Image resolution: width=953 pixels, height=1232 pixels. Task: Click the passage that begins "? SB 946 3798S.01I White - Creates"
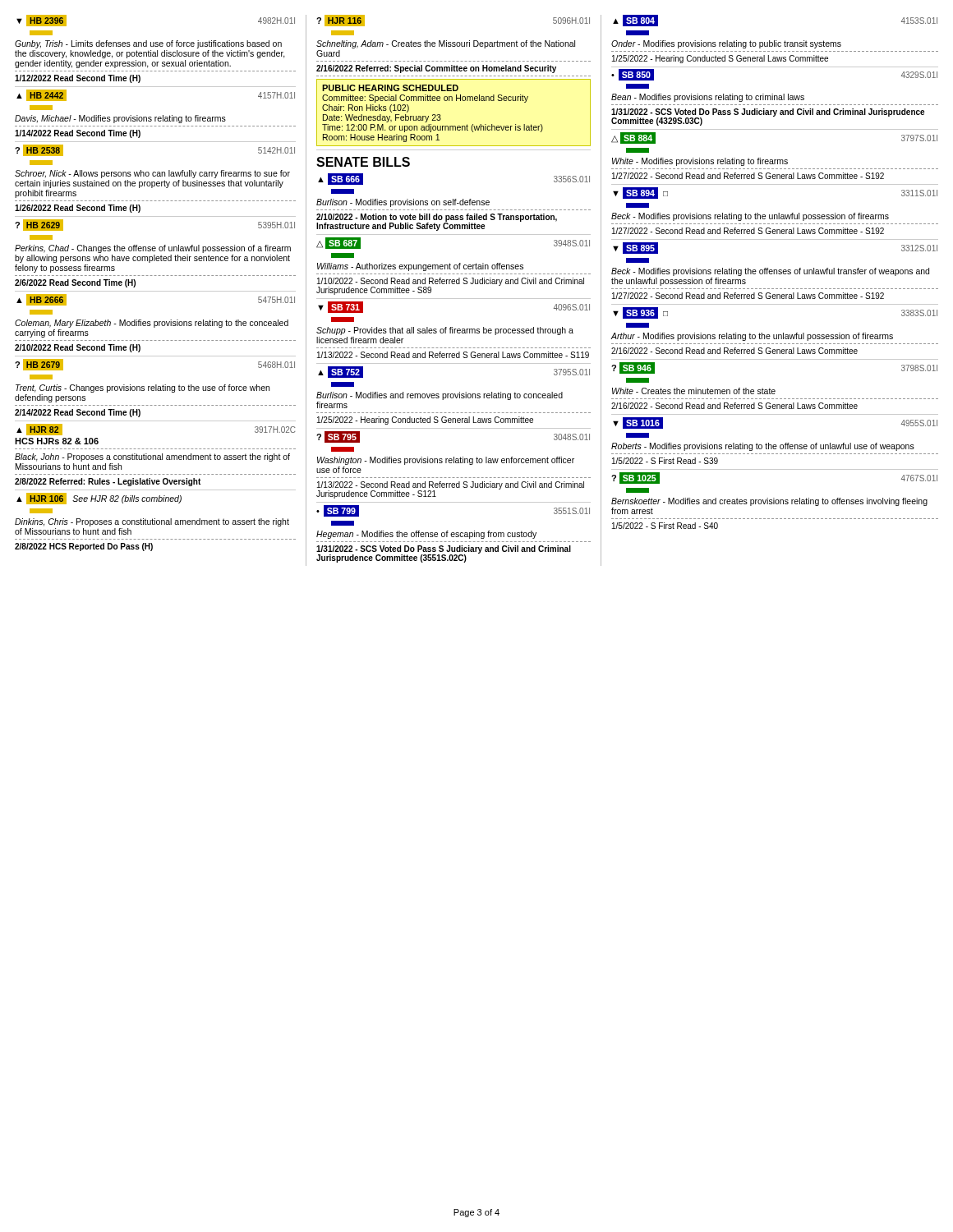point(775,386)
